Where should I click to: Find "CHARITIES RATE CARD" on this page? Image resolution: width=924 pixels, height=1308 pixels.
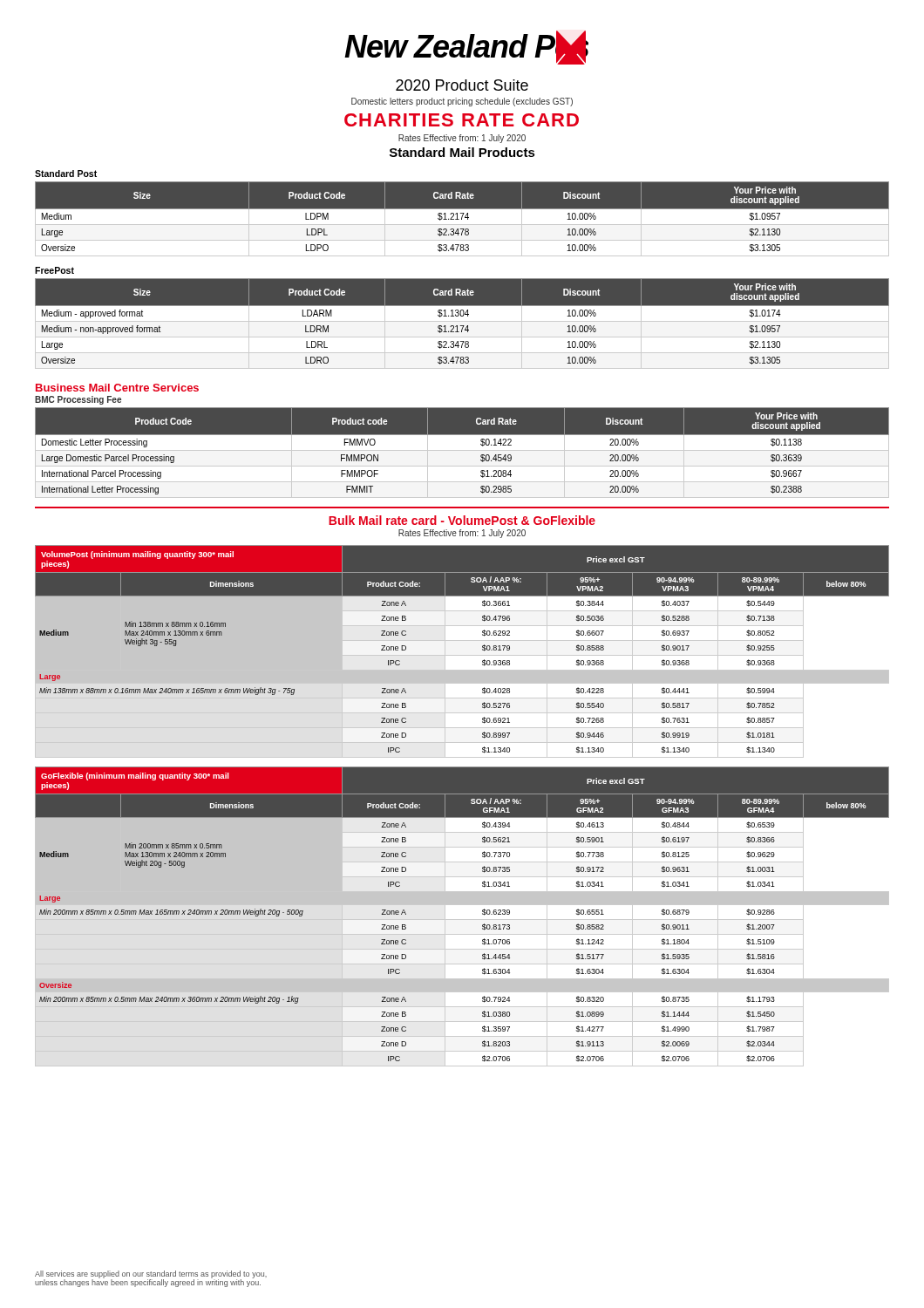[x=462, y=120]
